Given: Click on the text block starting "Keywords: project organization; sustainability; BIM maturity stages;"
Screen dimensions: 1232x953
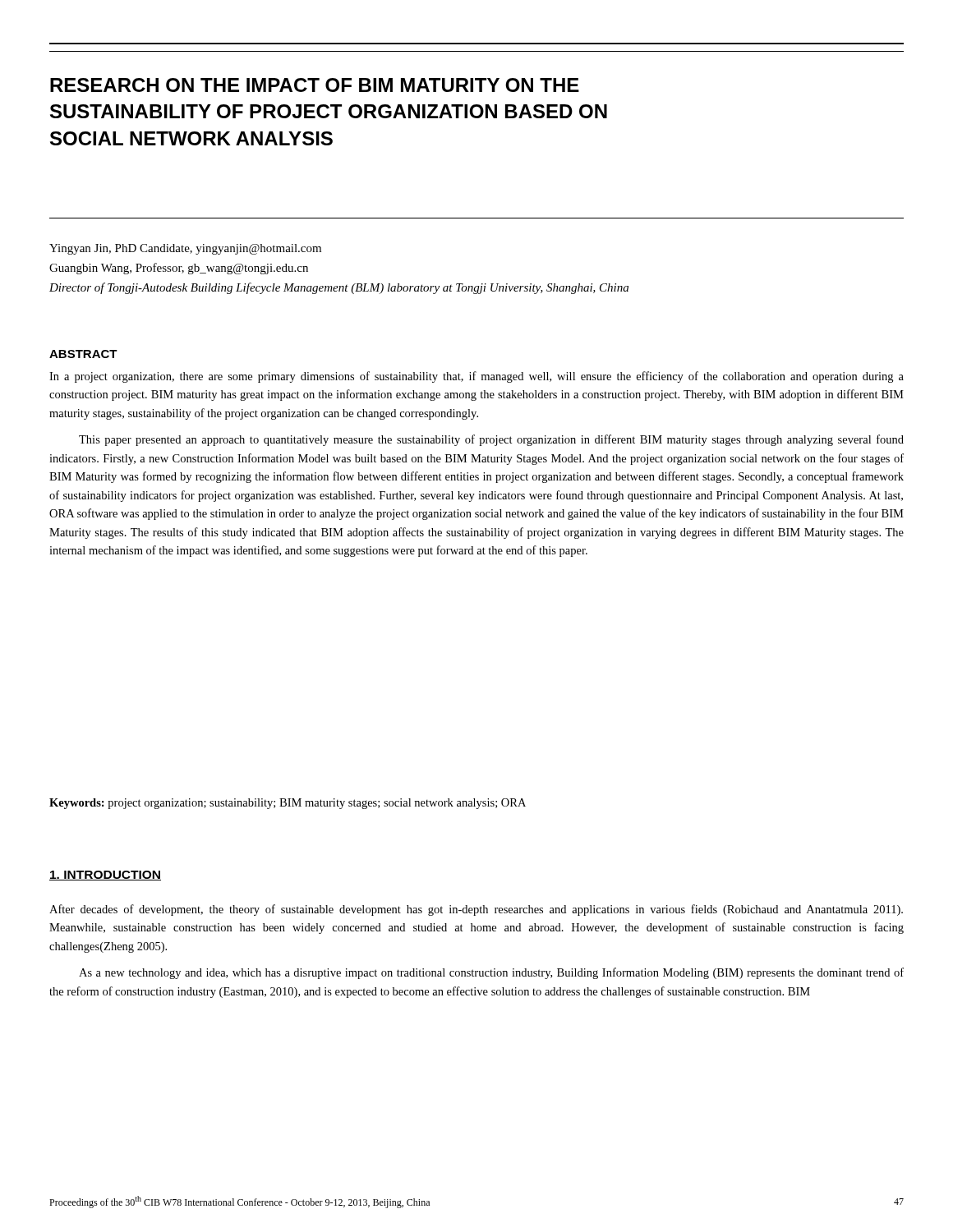Looking at the screenshot, I should click(x=288, y=802).
